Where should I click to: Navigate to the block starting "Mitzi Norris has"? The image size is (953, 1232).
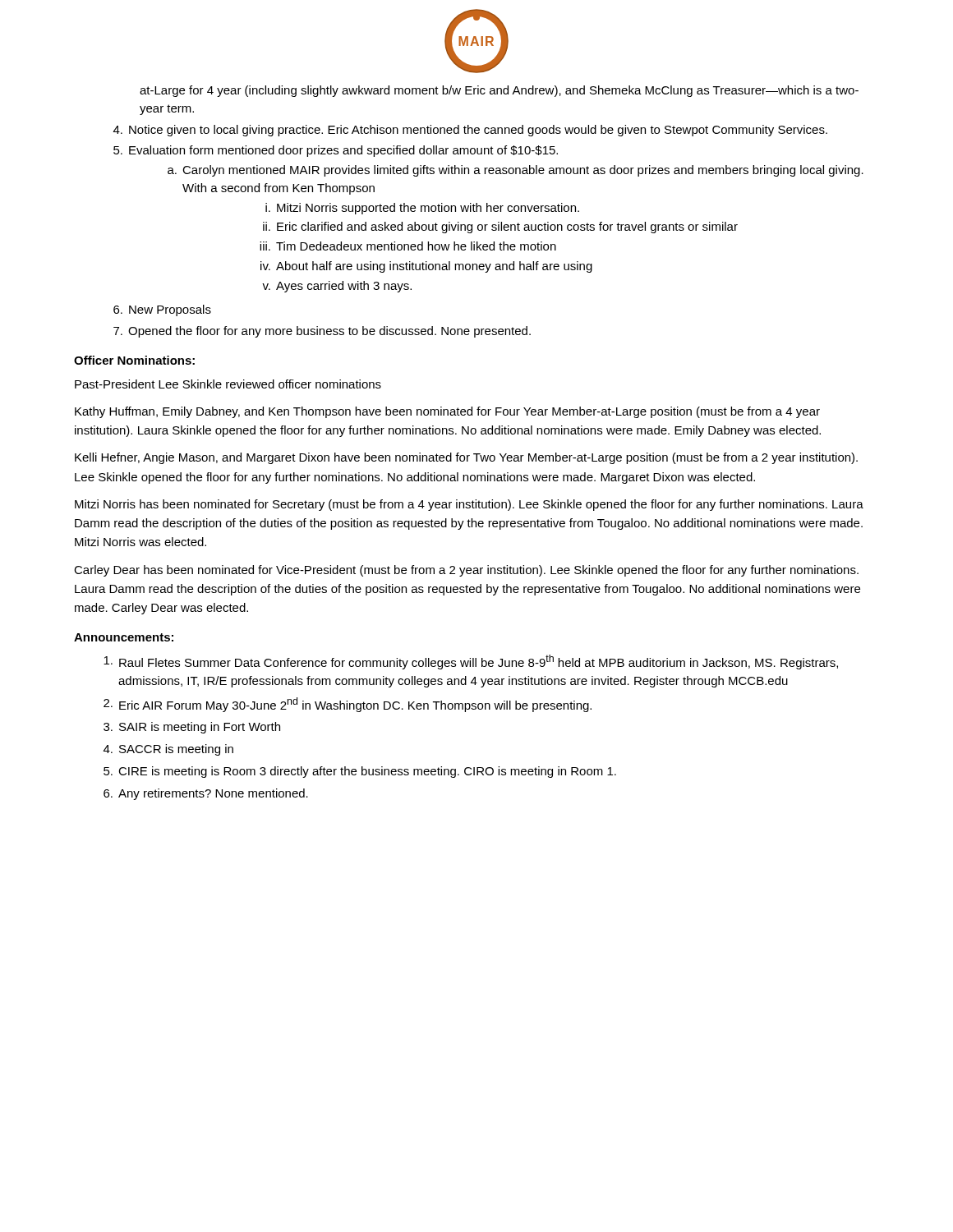(x=469, y=523)
